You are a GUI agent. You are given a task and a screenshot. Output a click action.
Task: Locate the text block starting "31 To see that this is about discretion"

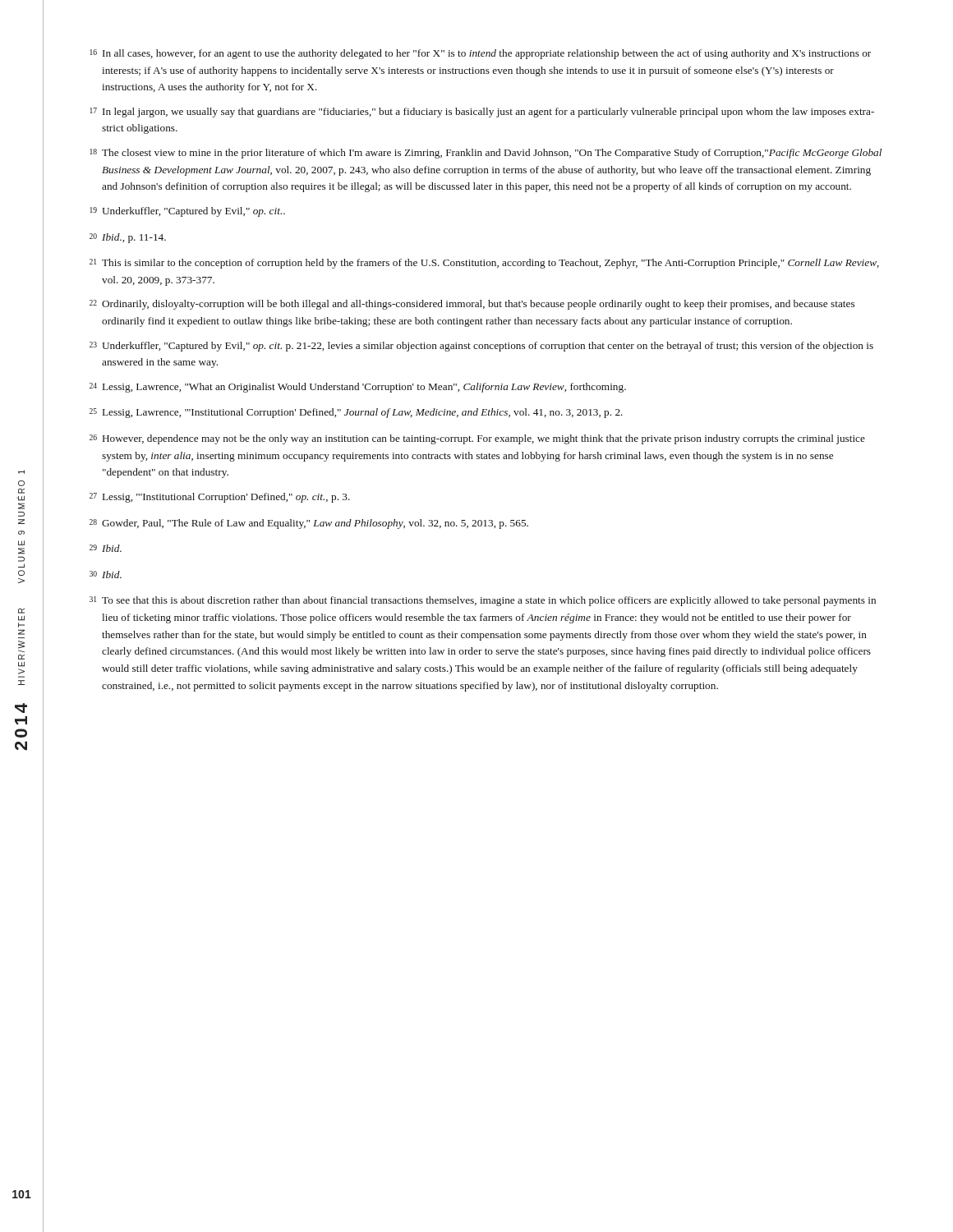(476, 643)
